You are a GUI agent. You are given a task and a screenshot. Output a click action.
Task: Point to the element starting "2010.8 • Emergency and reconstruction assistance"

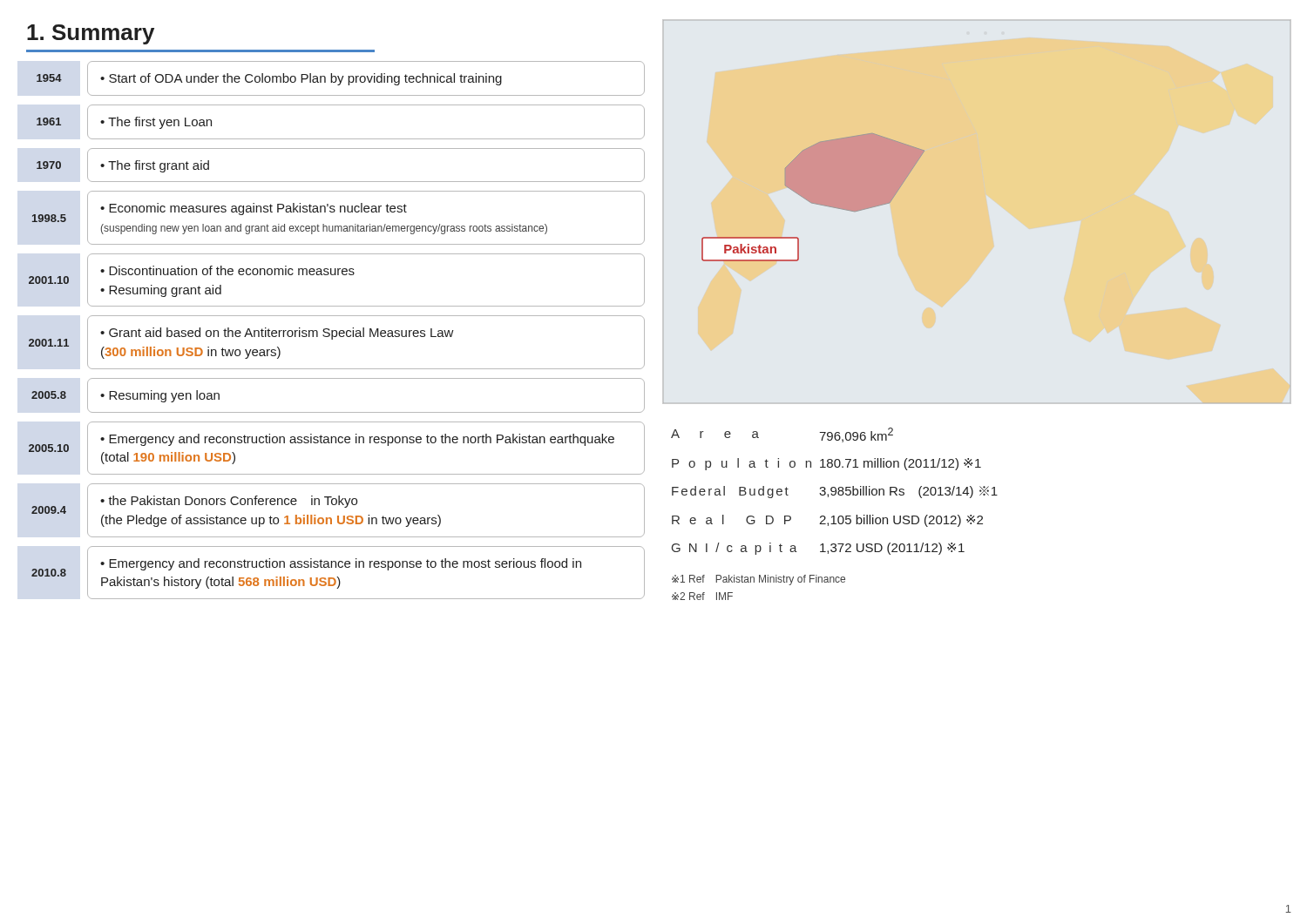331,572
